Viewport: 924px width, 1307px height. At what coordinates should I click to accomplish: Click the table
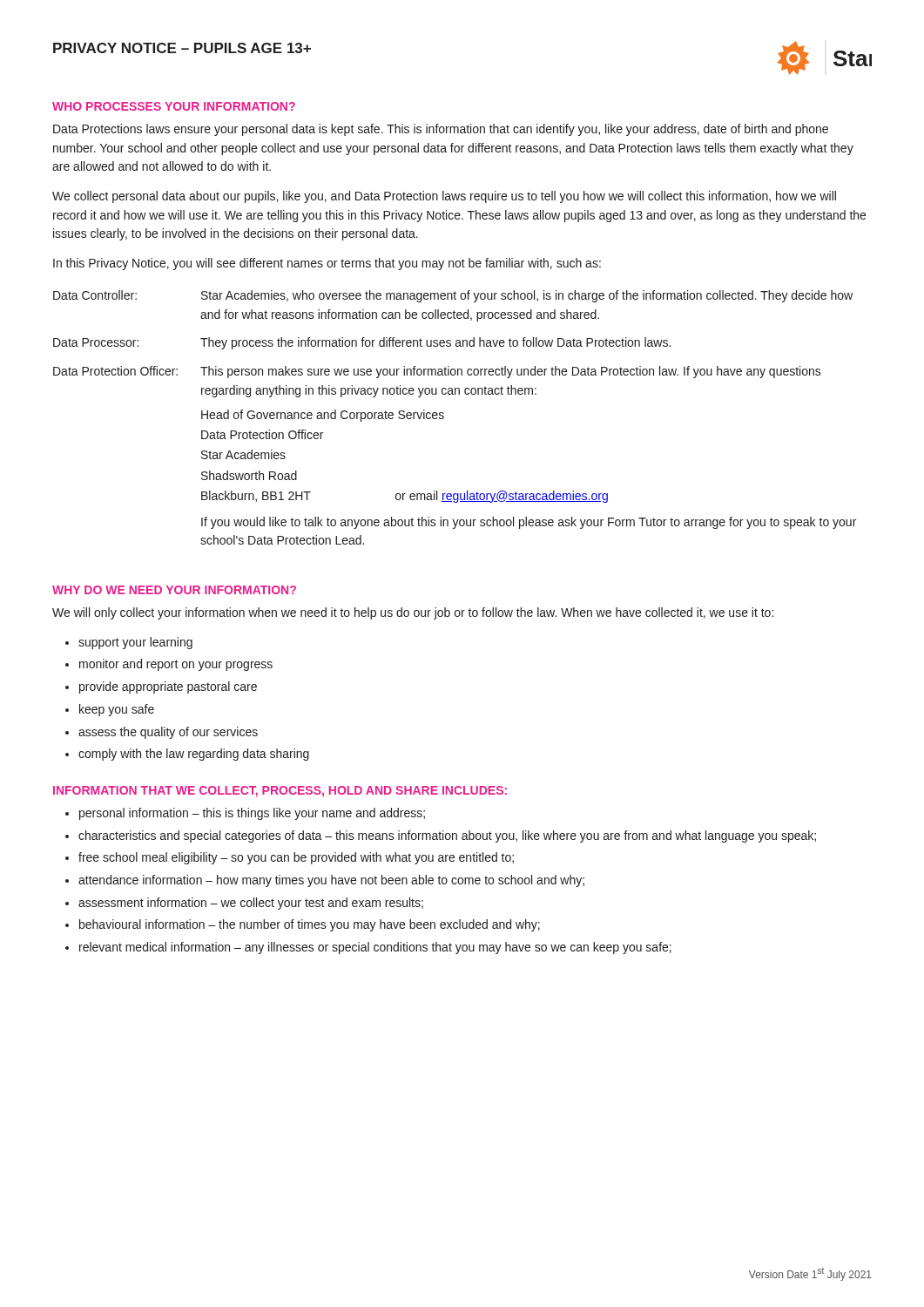click(x=462, y=424)
